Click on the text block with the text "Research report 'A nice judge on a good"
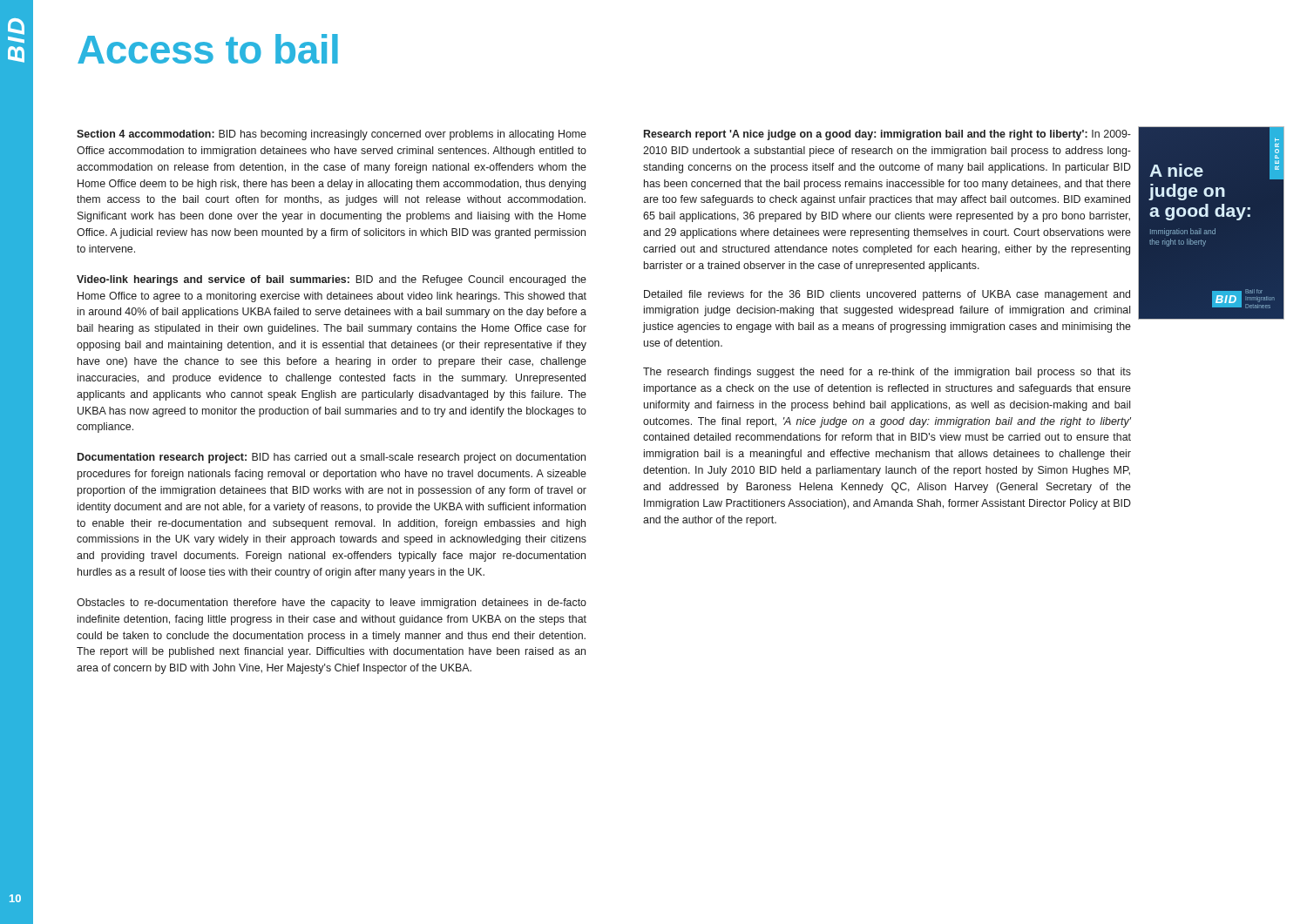 [887, 200]
